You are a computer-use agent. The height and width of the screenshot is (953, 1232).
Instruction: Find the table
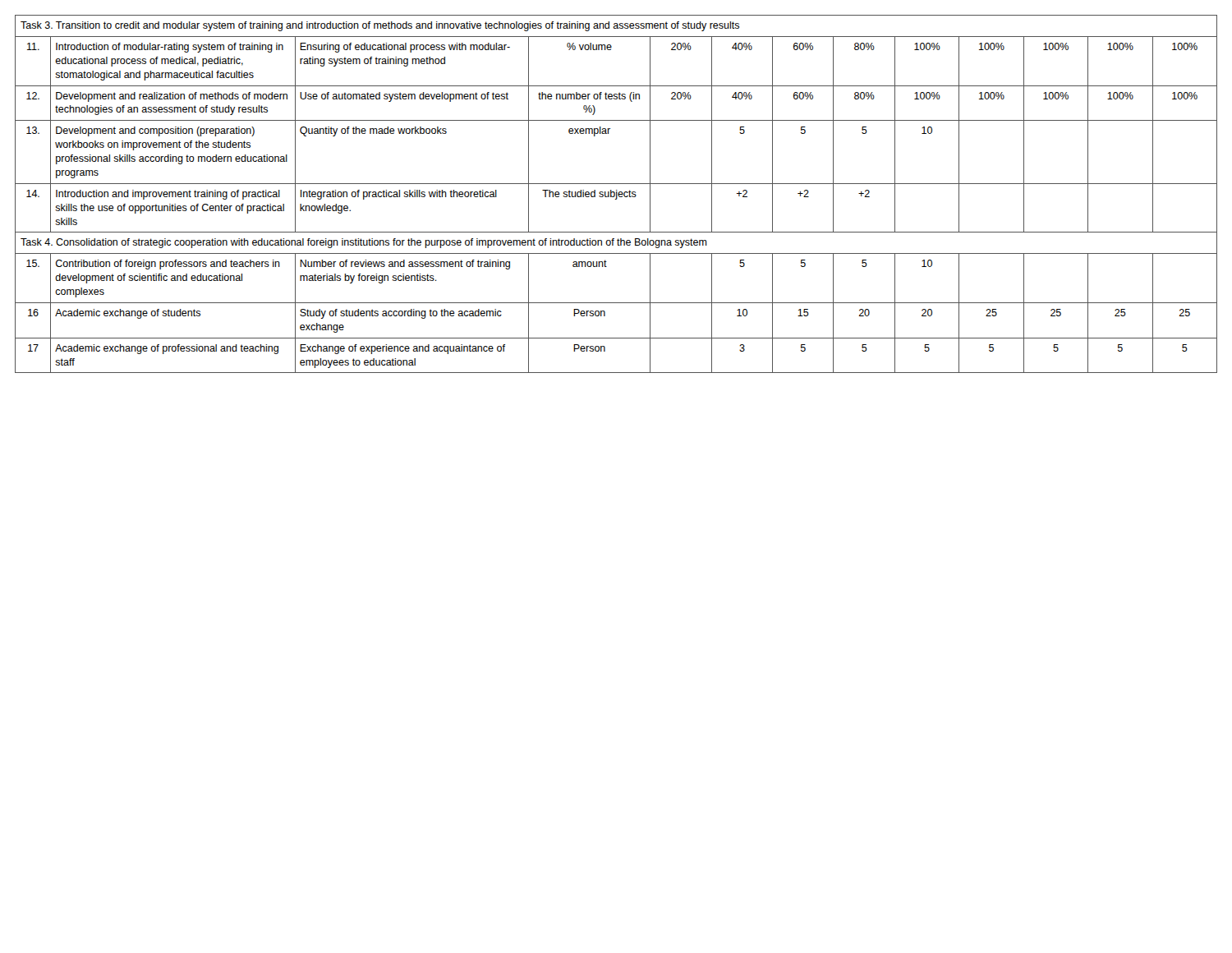(x=616, y=194)
